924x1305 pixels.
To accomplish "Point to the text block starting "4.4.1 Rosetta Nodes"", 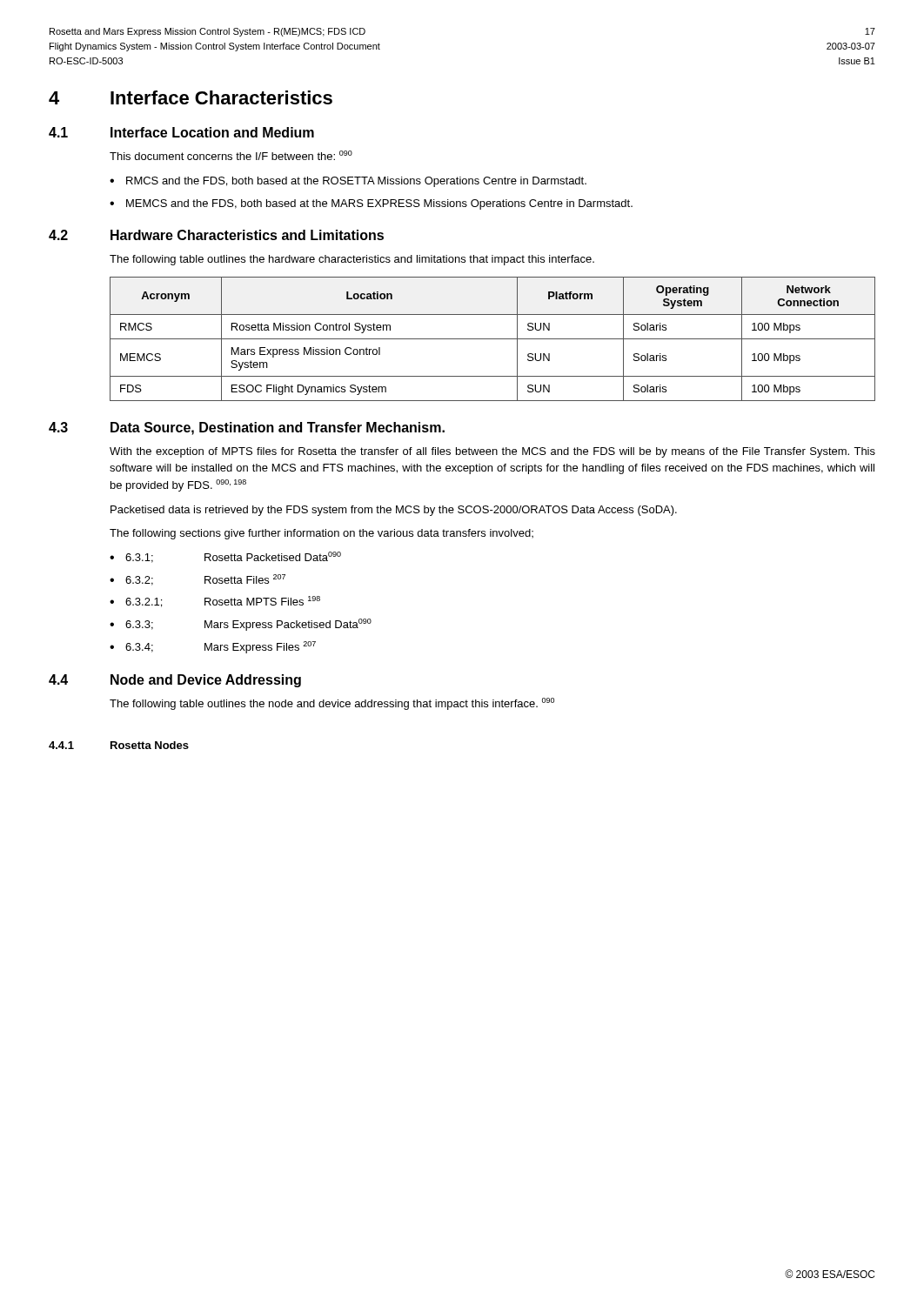I will [119, 745].
